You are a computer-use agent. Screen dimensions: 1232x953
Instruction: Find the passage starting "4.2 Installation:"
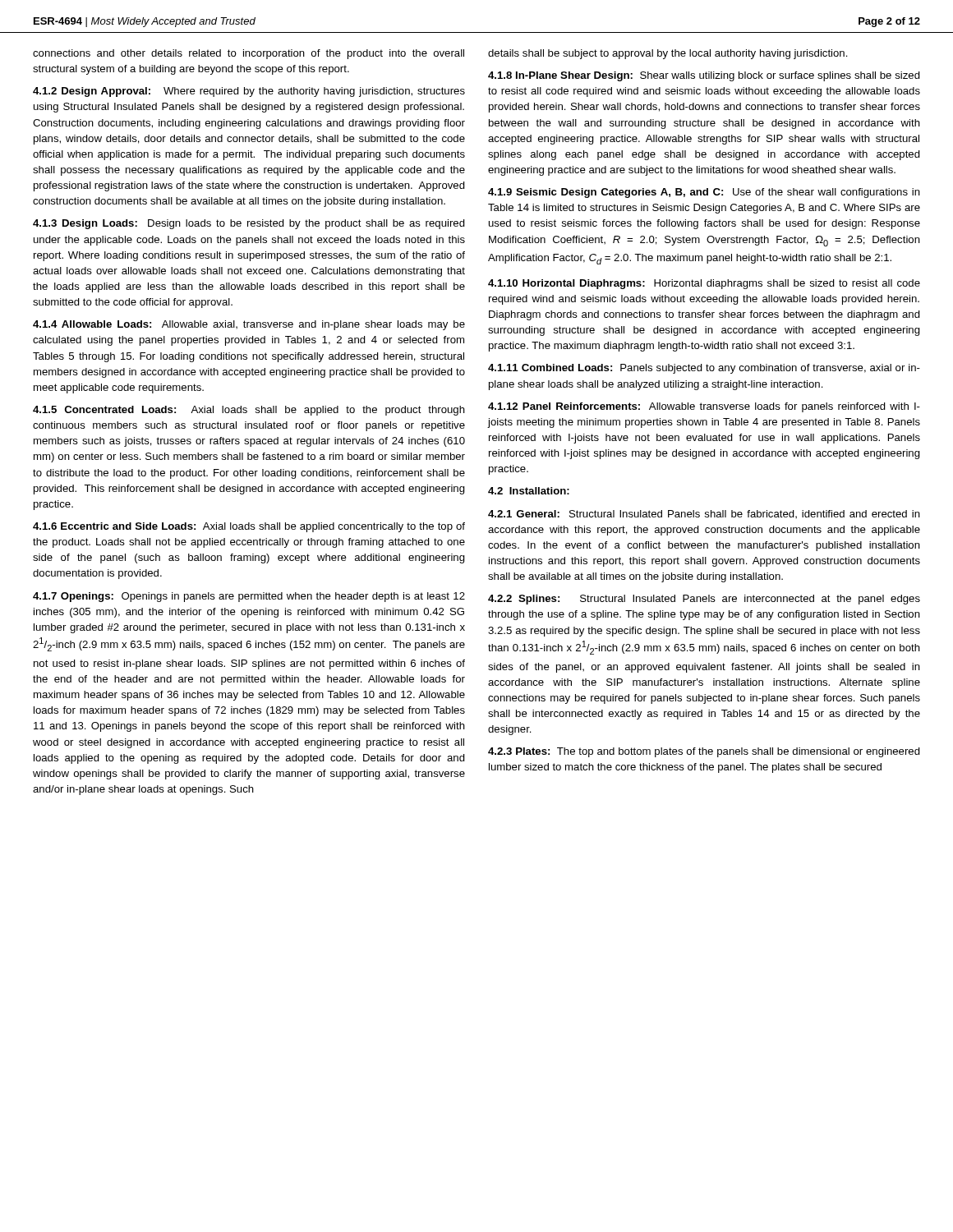529,491
